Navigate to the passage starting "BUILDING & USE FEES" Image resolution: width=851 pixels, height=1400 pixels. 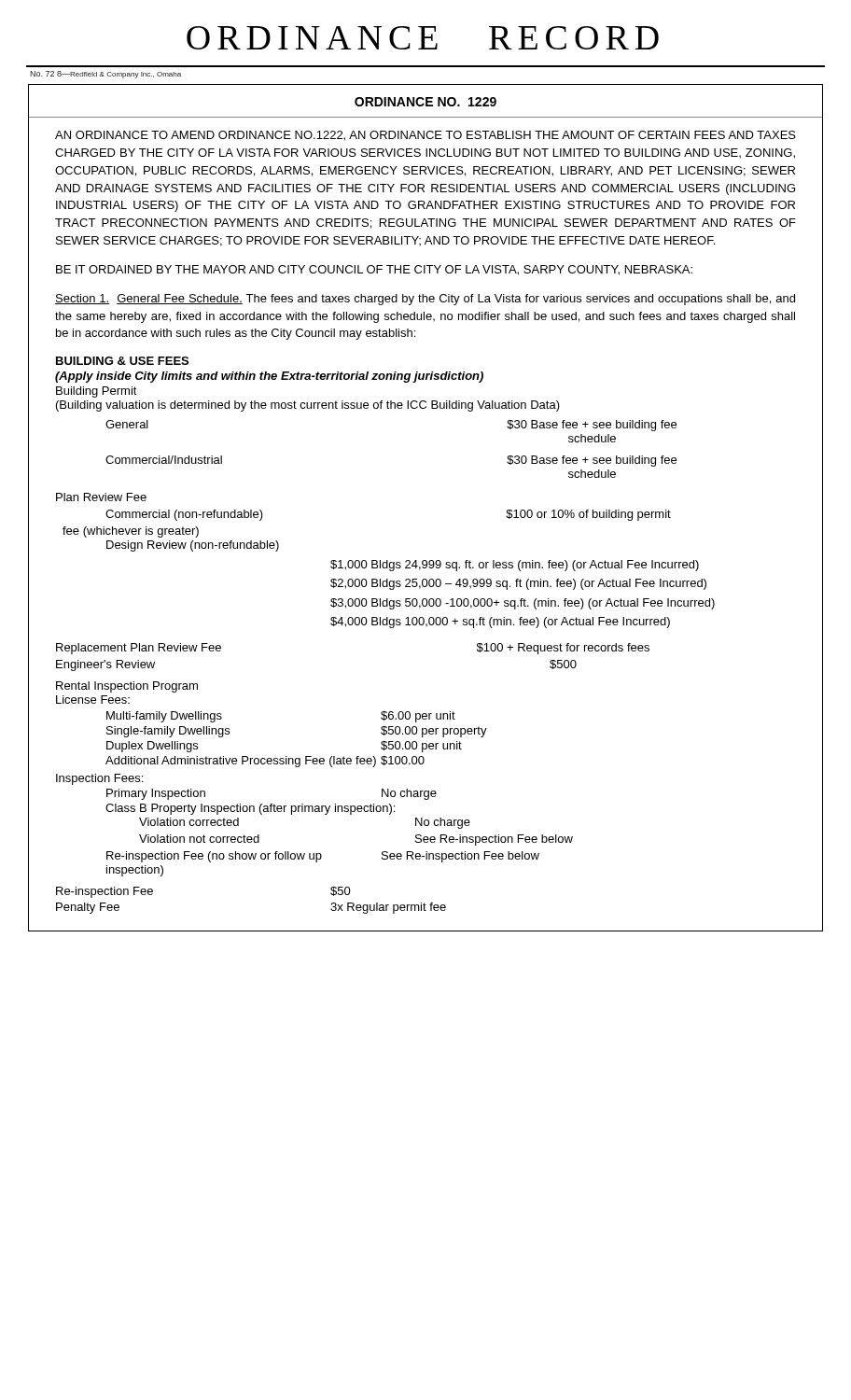(122, 361)
